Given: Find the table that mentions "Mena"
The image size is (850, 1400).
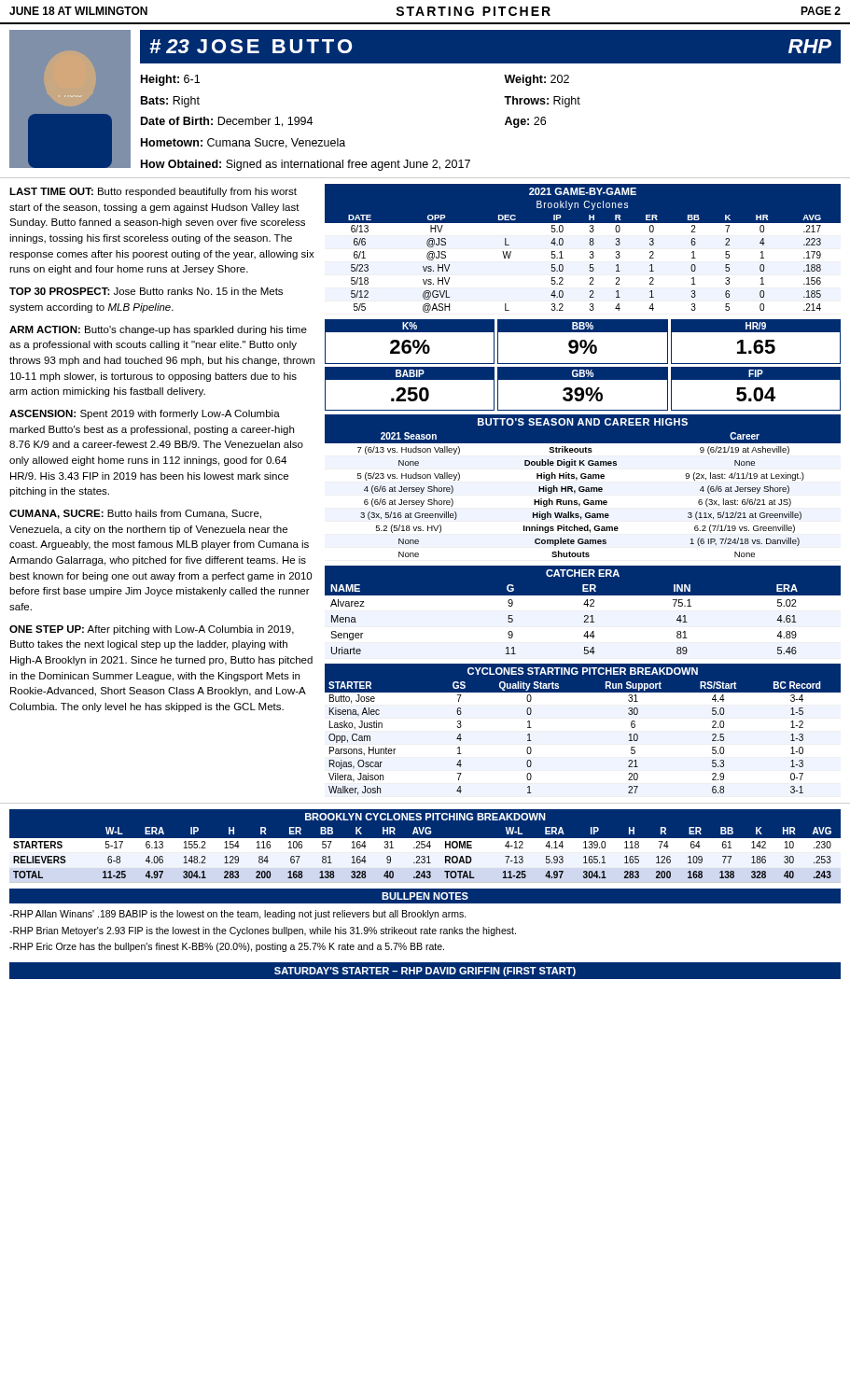Looking at the screenshot, I should pyautogui.click(x=583, y=612).
